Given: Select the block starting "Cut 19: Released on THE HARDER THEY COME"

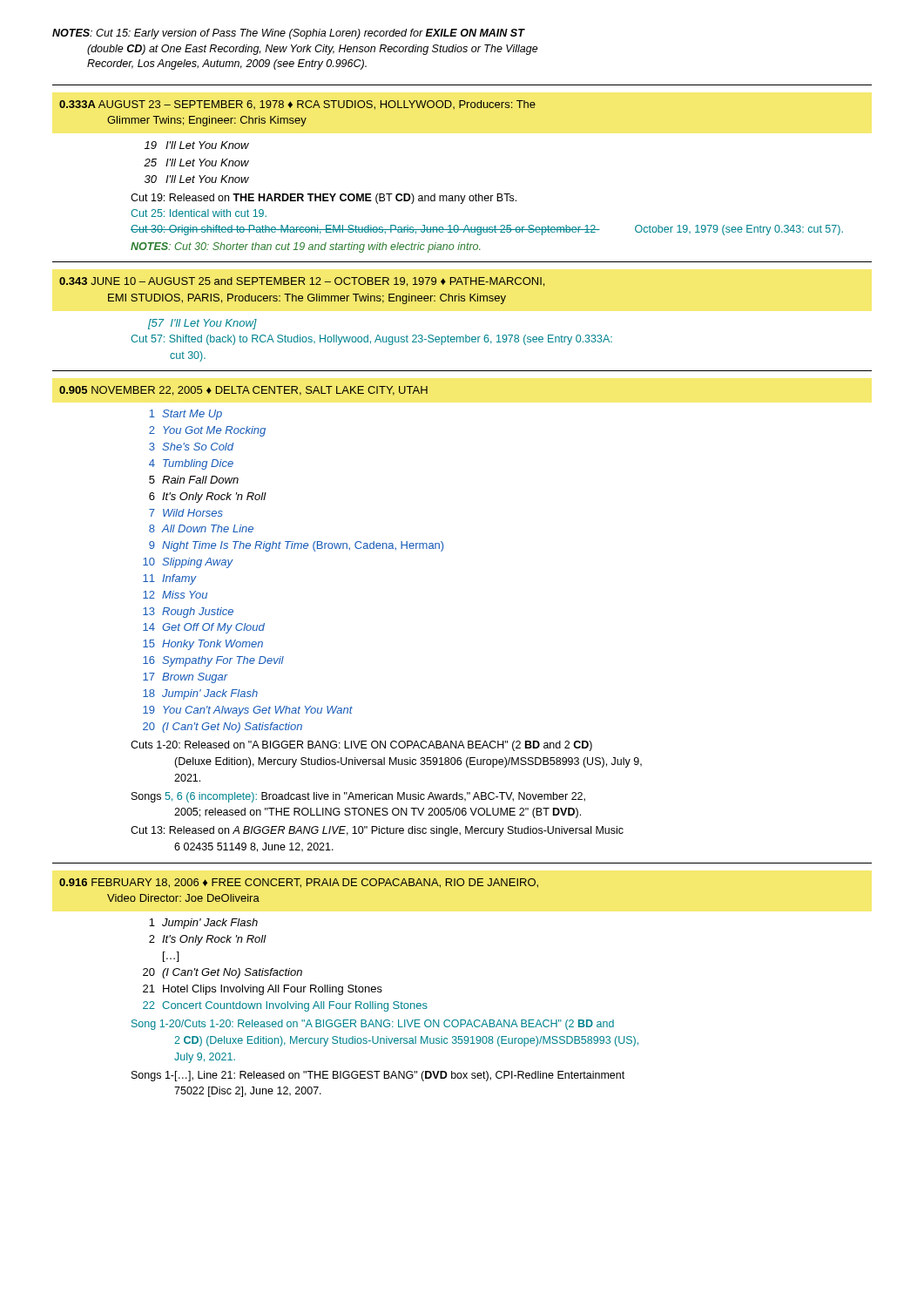Looking at the screenshot, I should click(324, 198).
